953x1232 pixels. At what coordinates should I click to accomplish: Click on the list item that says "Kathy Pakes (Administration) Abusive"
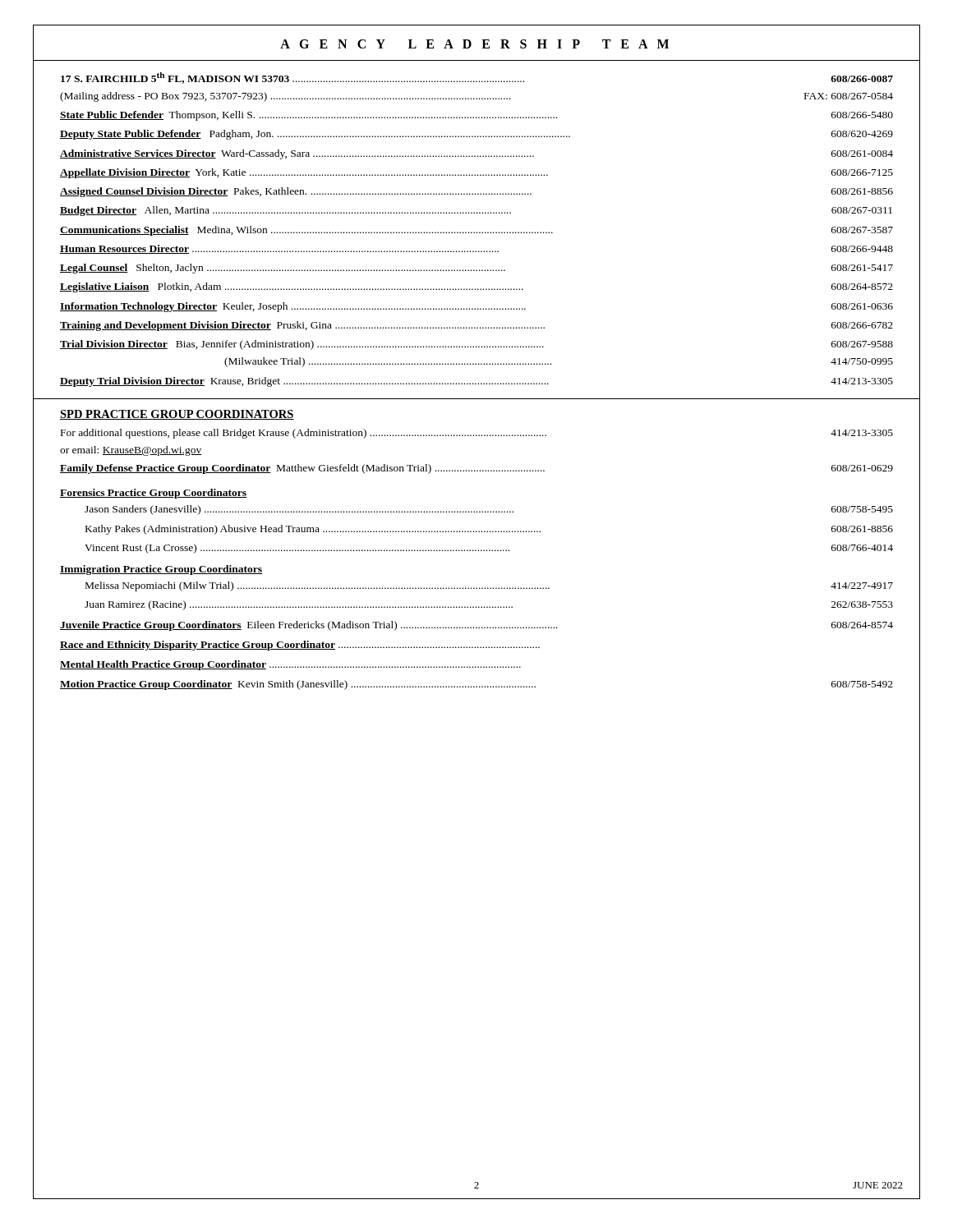pyautogui.click(x=476, y=529)
